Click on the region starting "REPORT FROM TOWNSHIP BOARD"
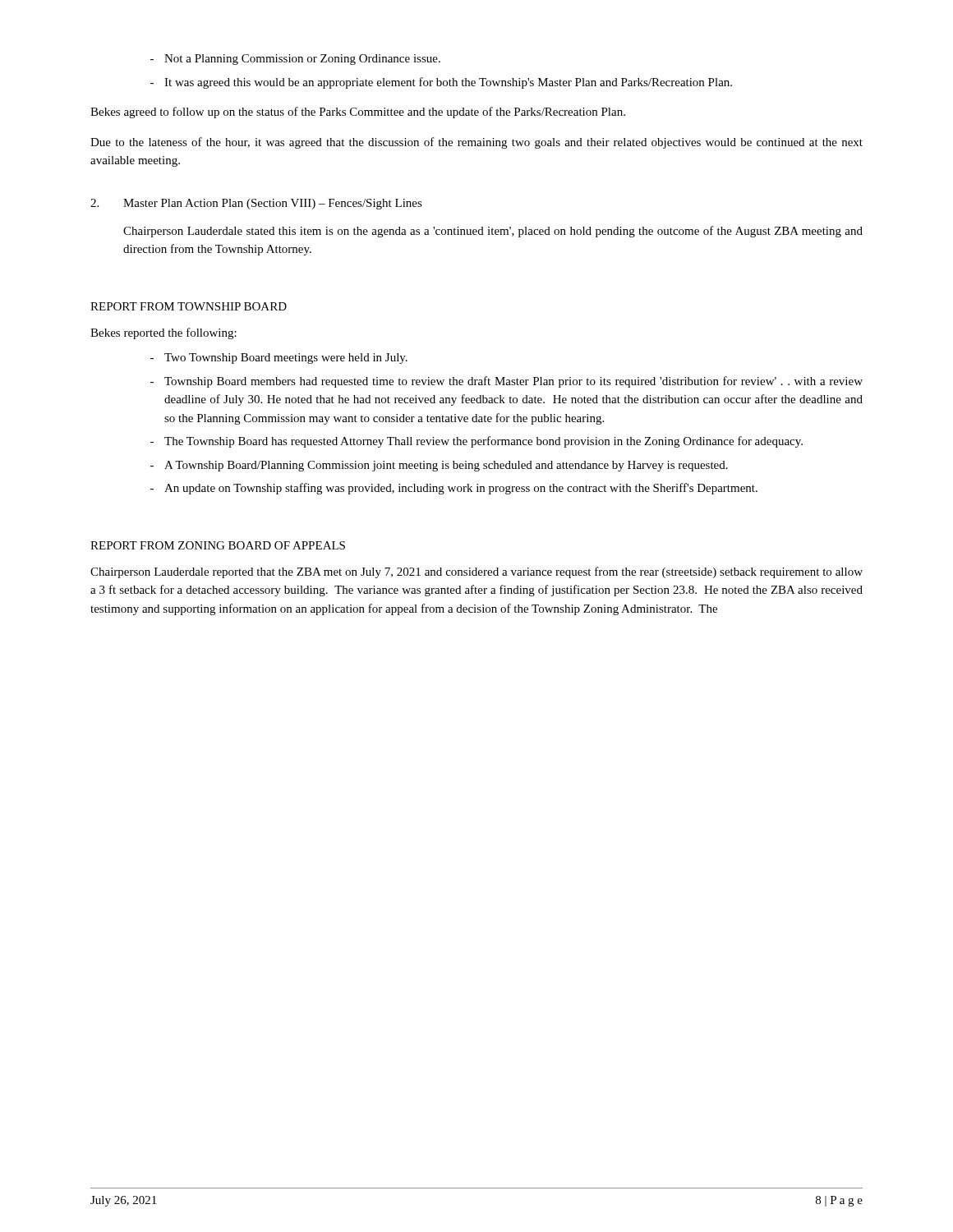This screenshot has height=1232, width=953. [189, 306]
